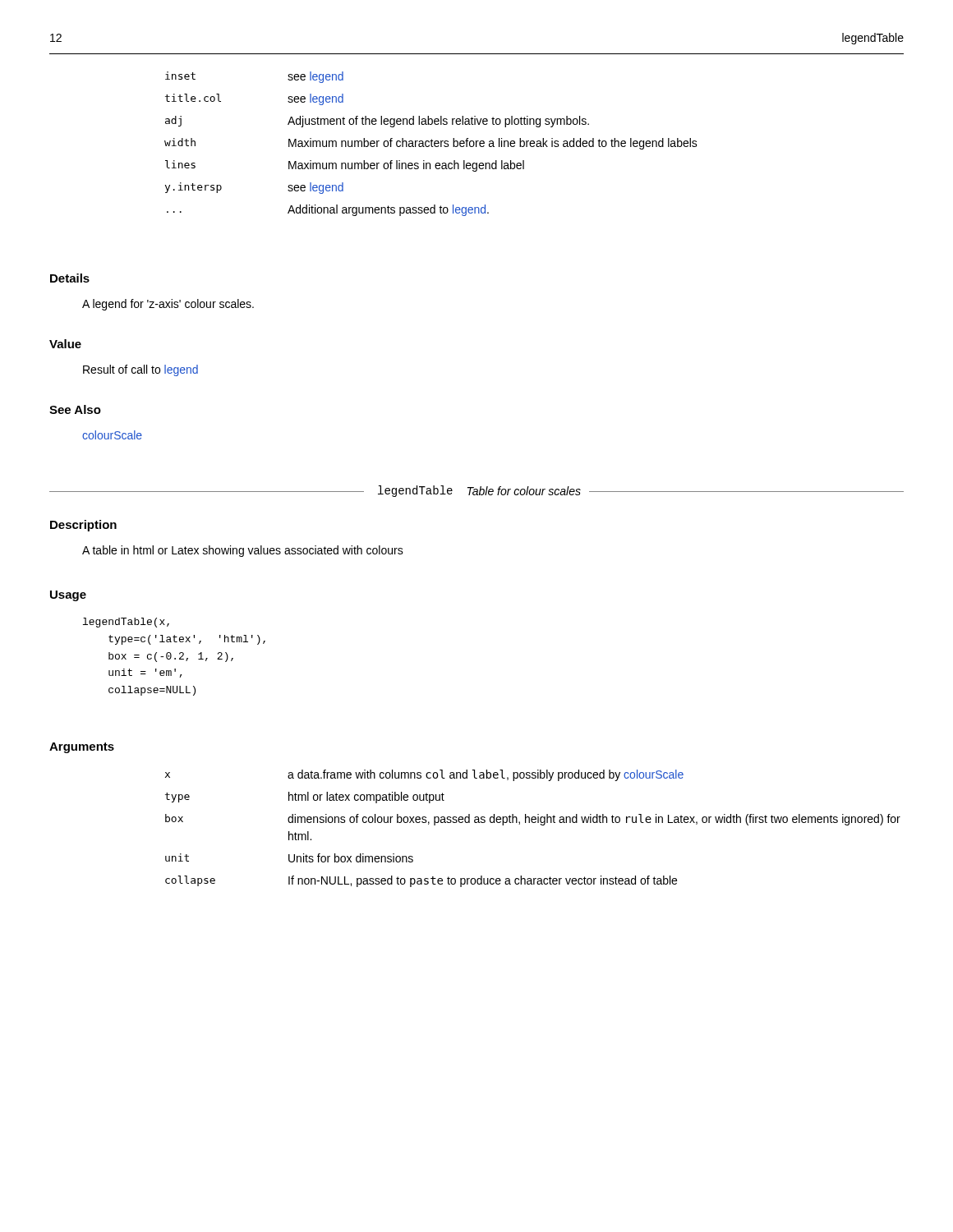This screenshot has height=1232, width=953.
Task: Locate the table with the text "Units for box"
Action: pyautogui.click(x=534, y=828)
